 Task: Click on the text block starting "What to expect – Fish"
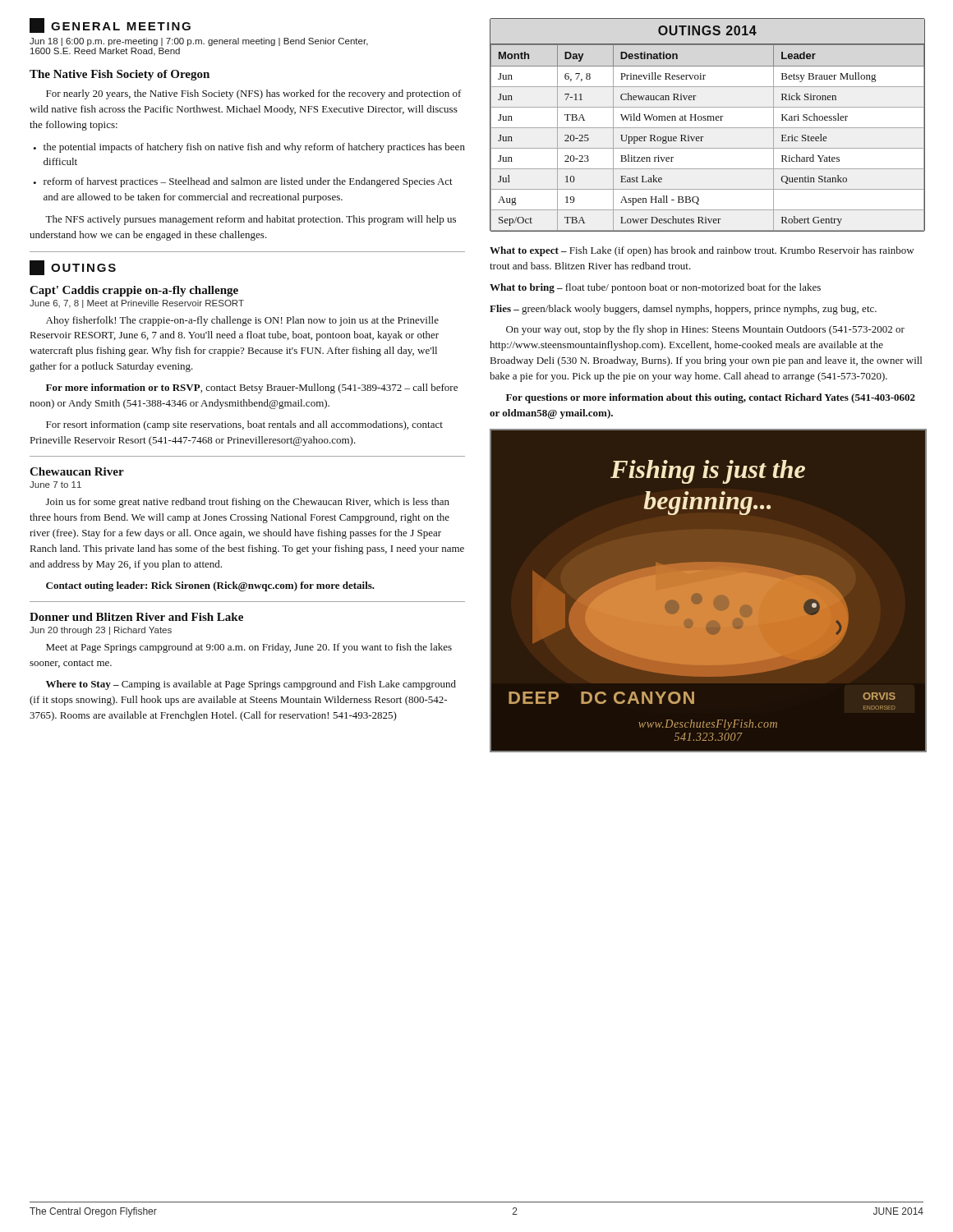(707, 332)
